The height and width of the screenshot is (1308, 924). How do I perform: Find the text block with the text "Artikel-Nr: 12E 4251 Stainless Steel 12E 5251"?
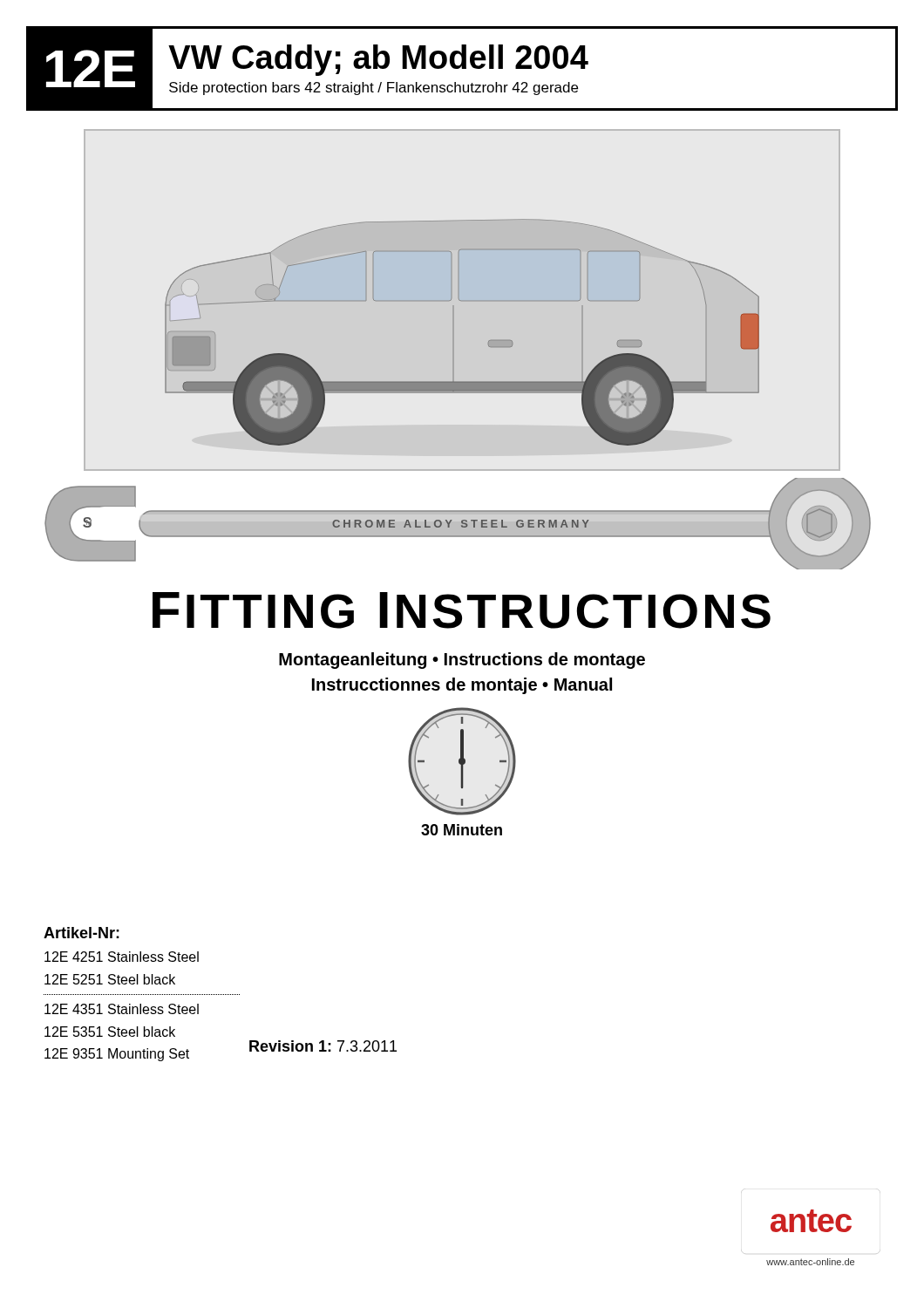[x=142, y=995]
